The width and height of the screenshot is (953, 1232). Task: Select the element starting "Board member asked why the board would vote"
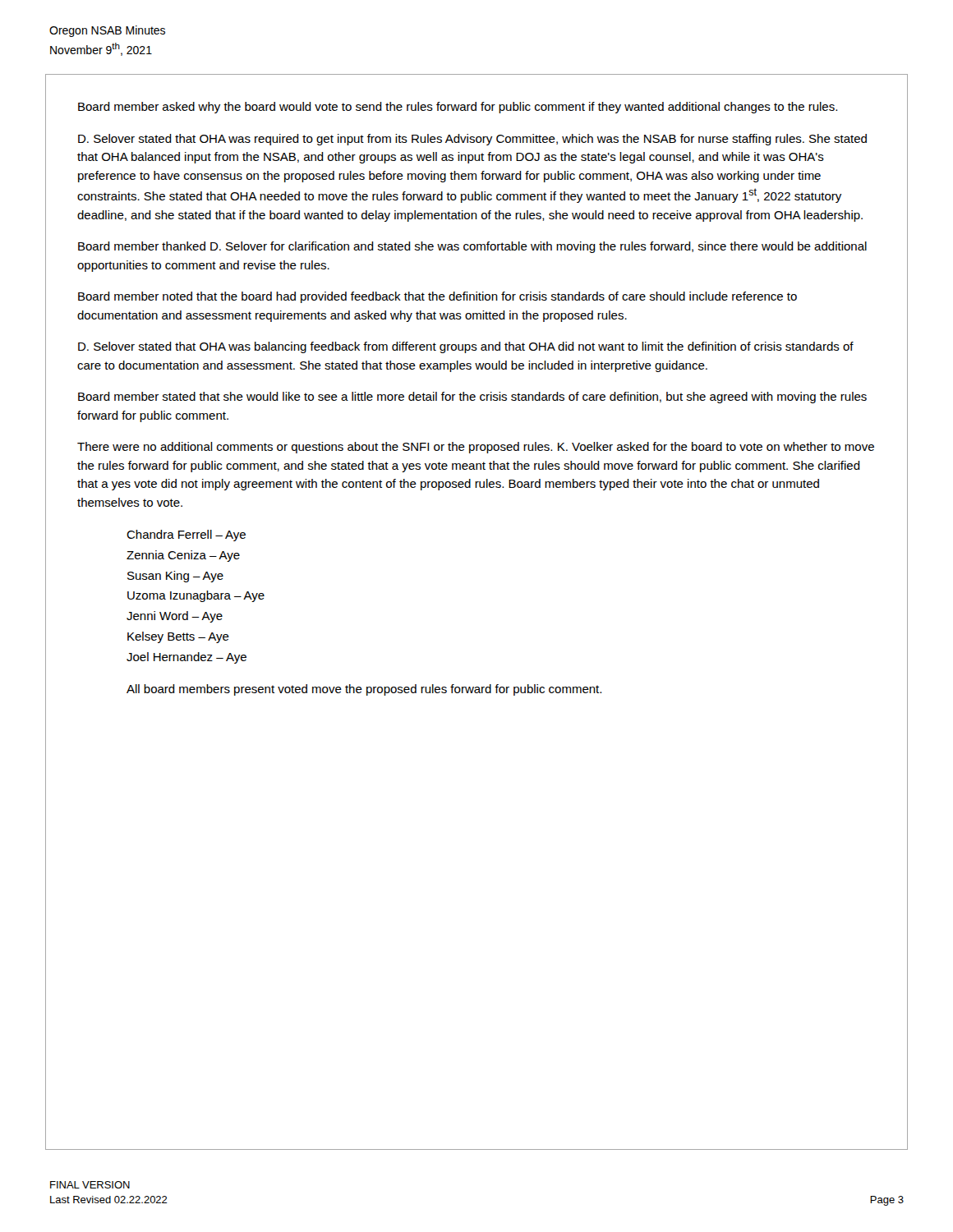tap(476, 107)
